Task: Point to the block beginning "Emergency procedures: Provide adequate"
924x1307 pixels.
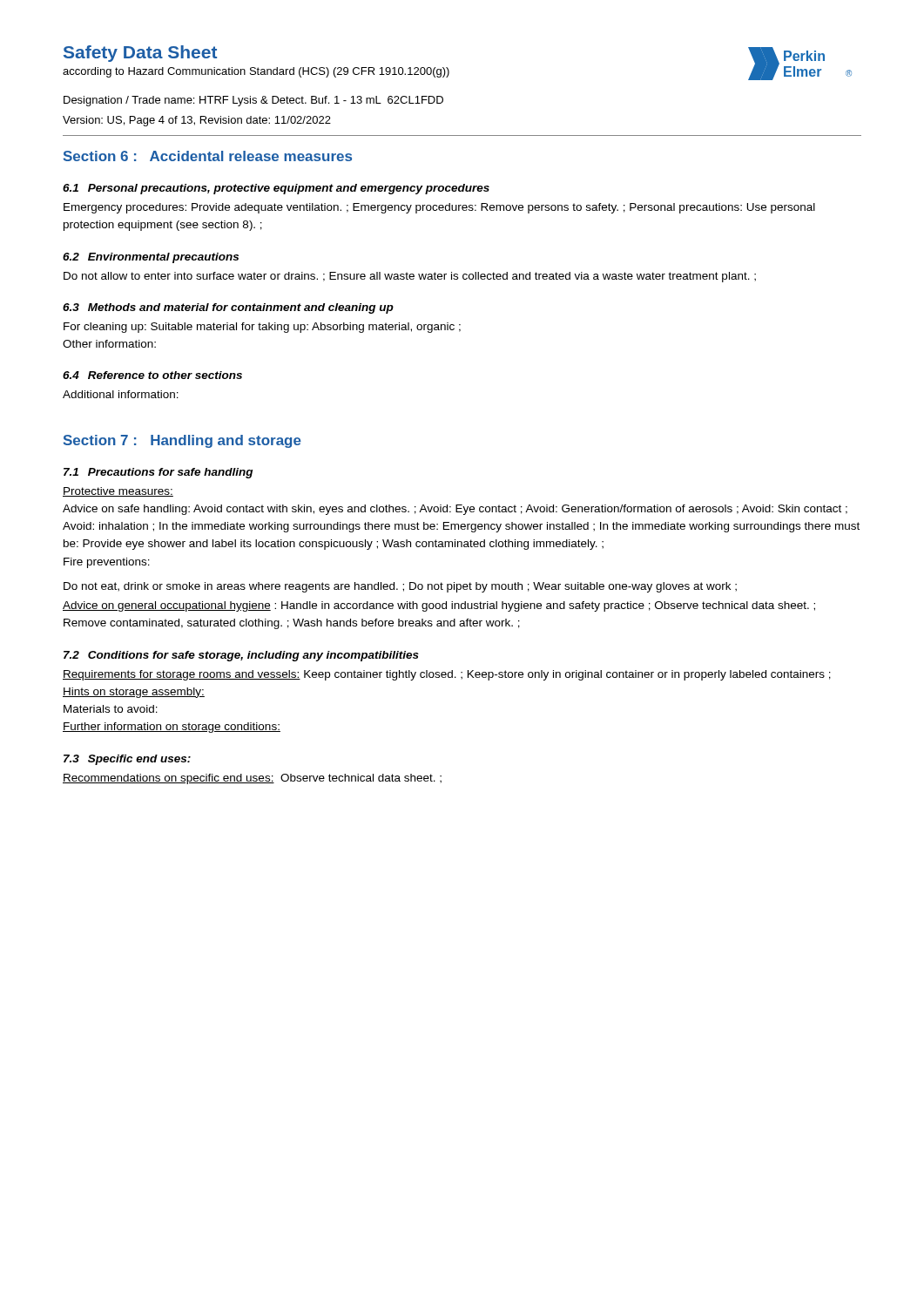Action: pyautogui.click(x=462, y=216)
